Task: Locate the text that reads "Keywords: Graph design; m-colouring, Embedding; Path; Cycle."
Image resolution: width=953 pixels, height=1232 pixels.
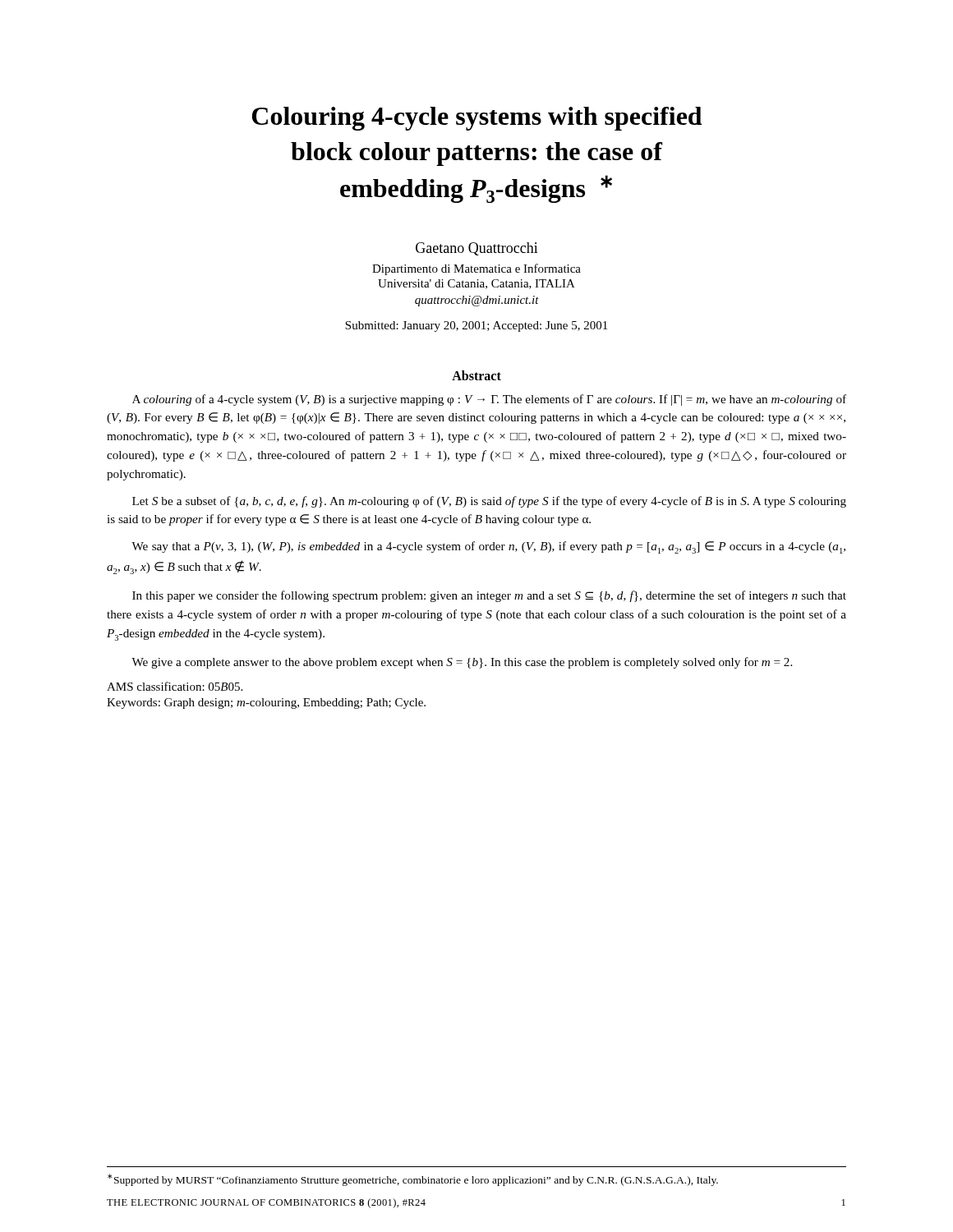Action: point(267,702)
